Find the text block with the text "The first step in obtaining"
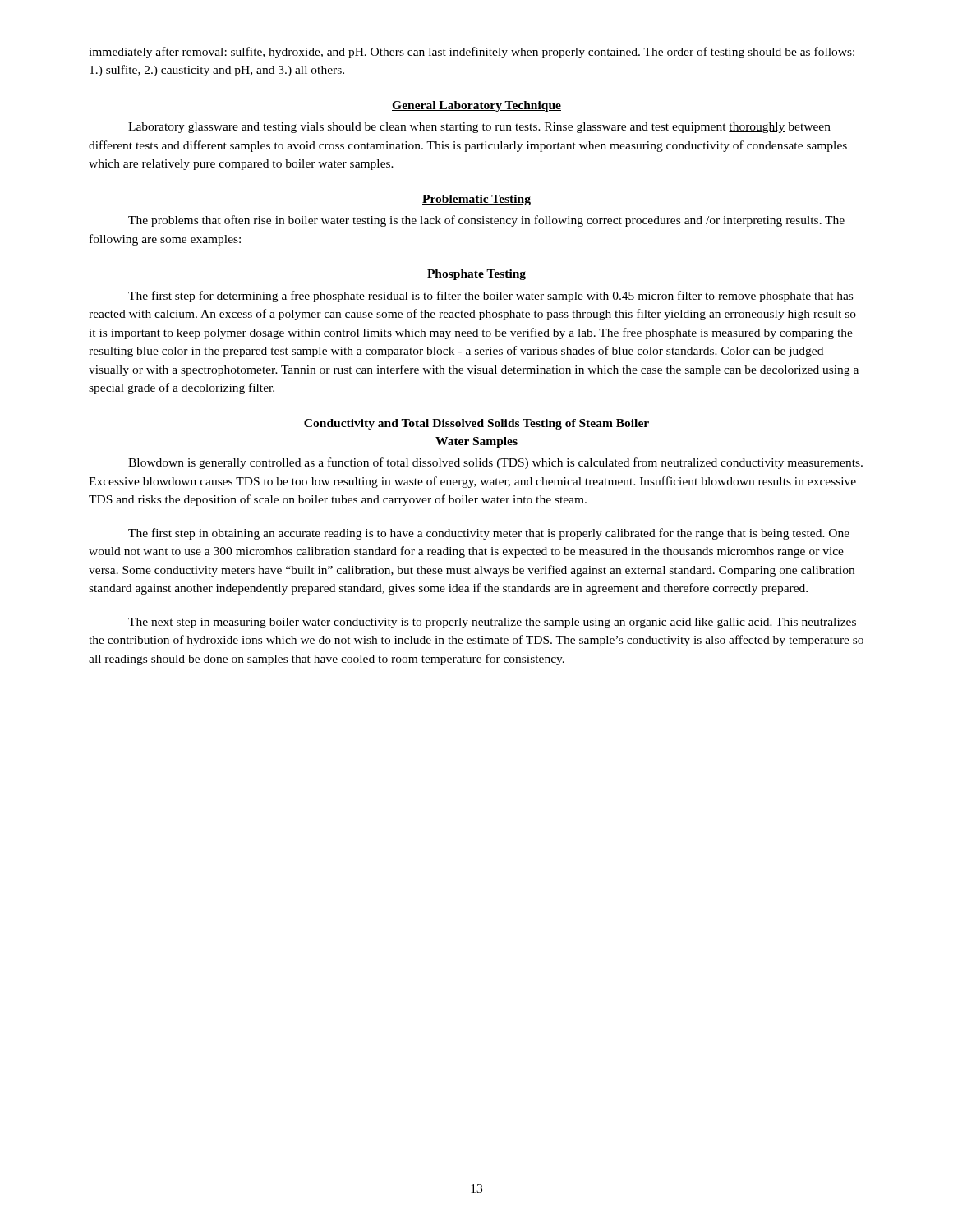953x1232 pixels. [476, 561]
